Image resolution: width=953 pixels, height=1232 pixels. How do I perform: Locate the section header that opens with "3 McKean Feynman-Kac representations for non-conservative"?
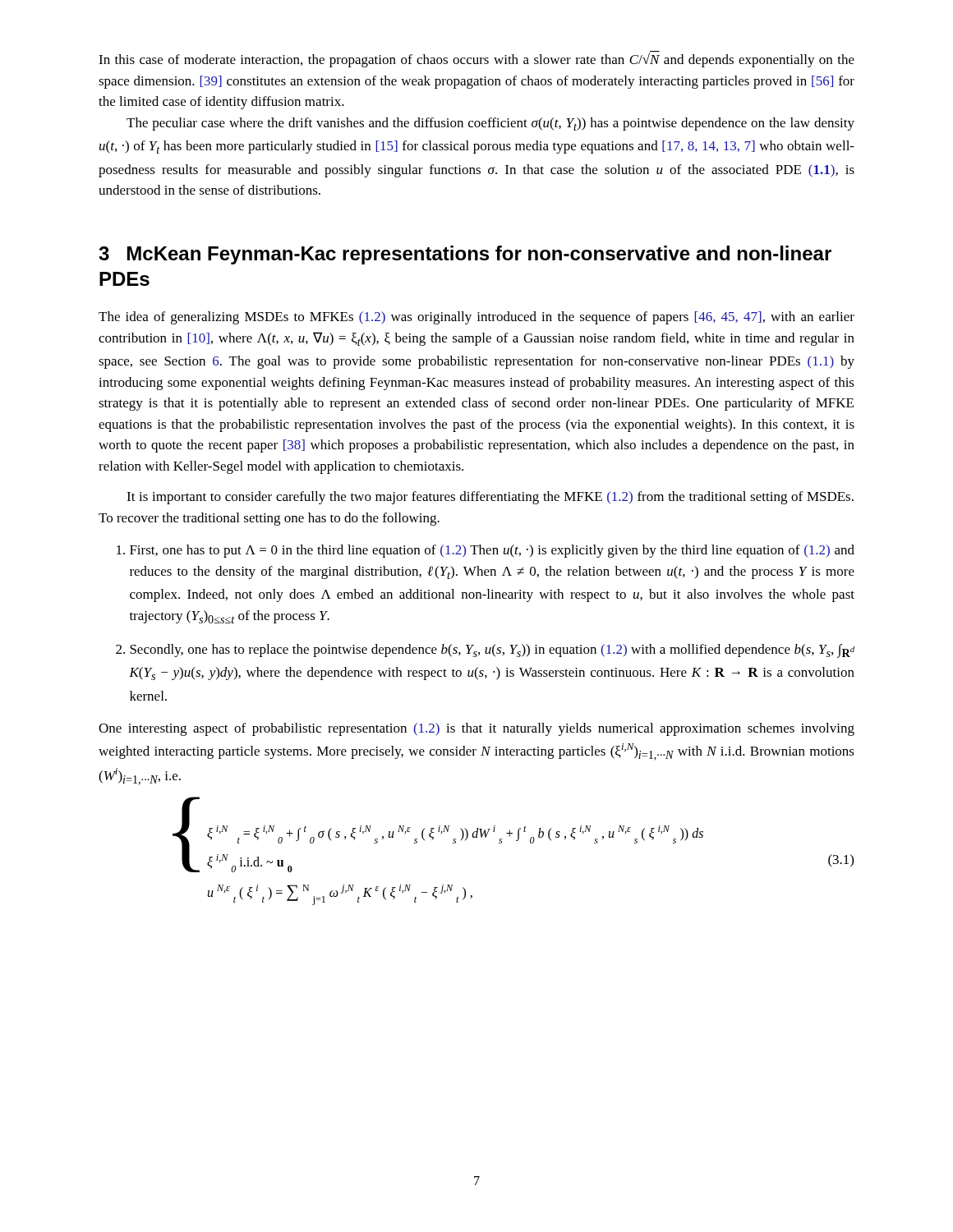[476, 266]
